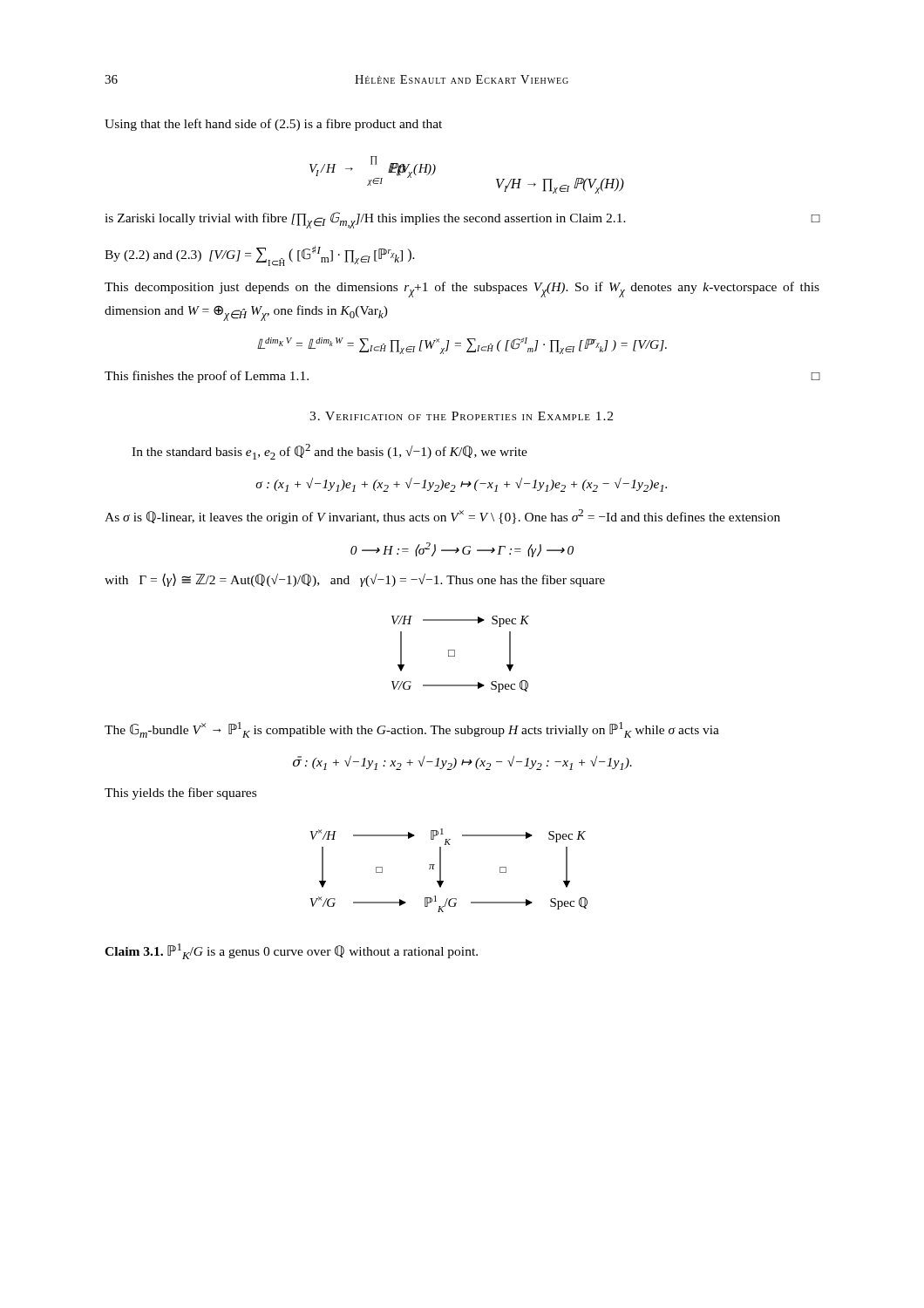
Task: Locate the text starting "0 ⟶ H"
Action: click(462, 548)
